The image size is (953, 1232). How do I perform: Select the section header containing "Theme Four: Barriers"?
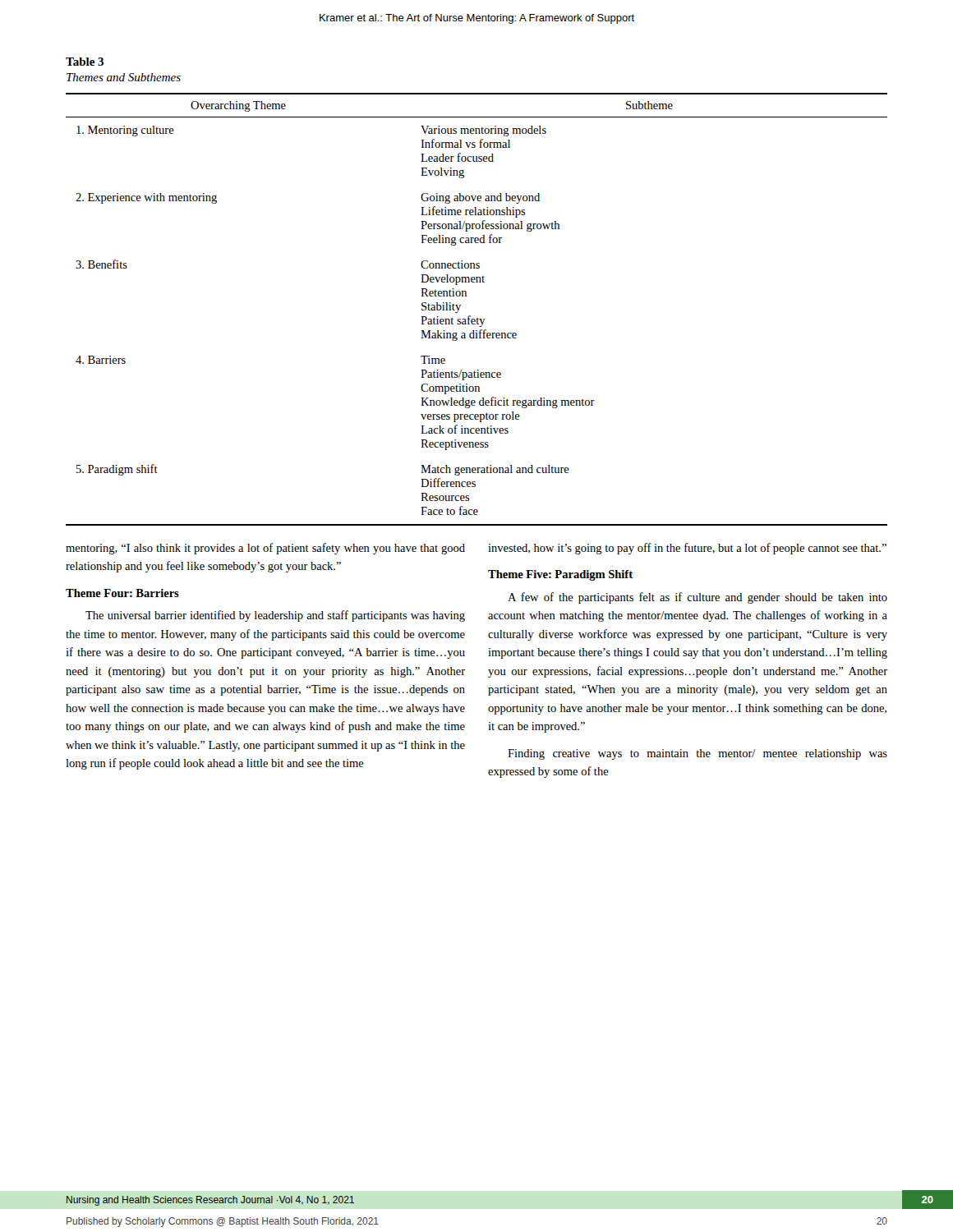click(122, 593)
